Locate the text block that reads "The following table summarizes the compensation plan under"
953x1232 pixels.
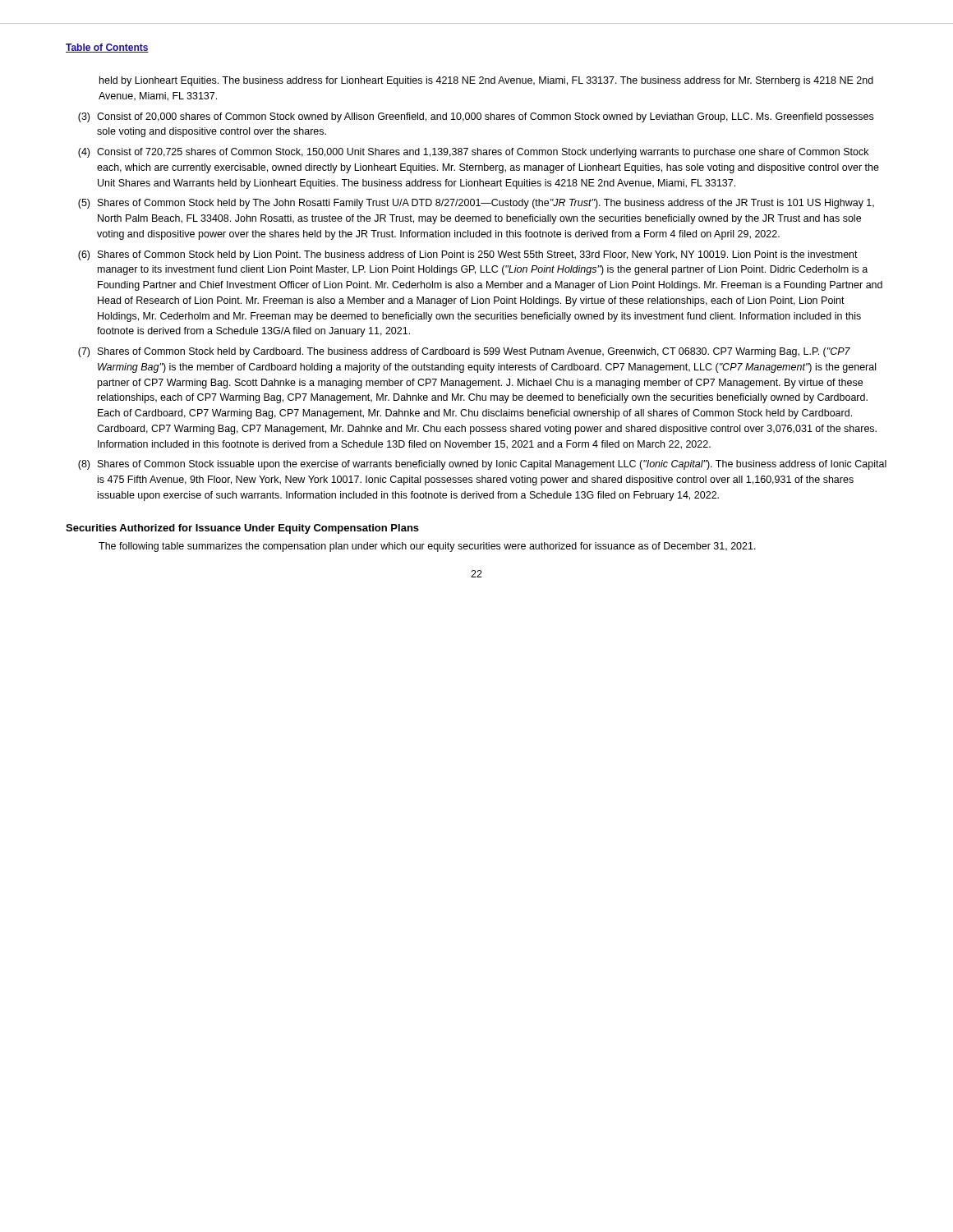(x=427, y=546)
